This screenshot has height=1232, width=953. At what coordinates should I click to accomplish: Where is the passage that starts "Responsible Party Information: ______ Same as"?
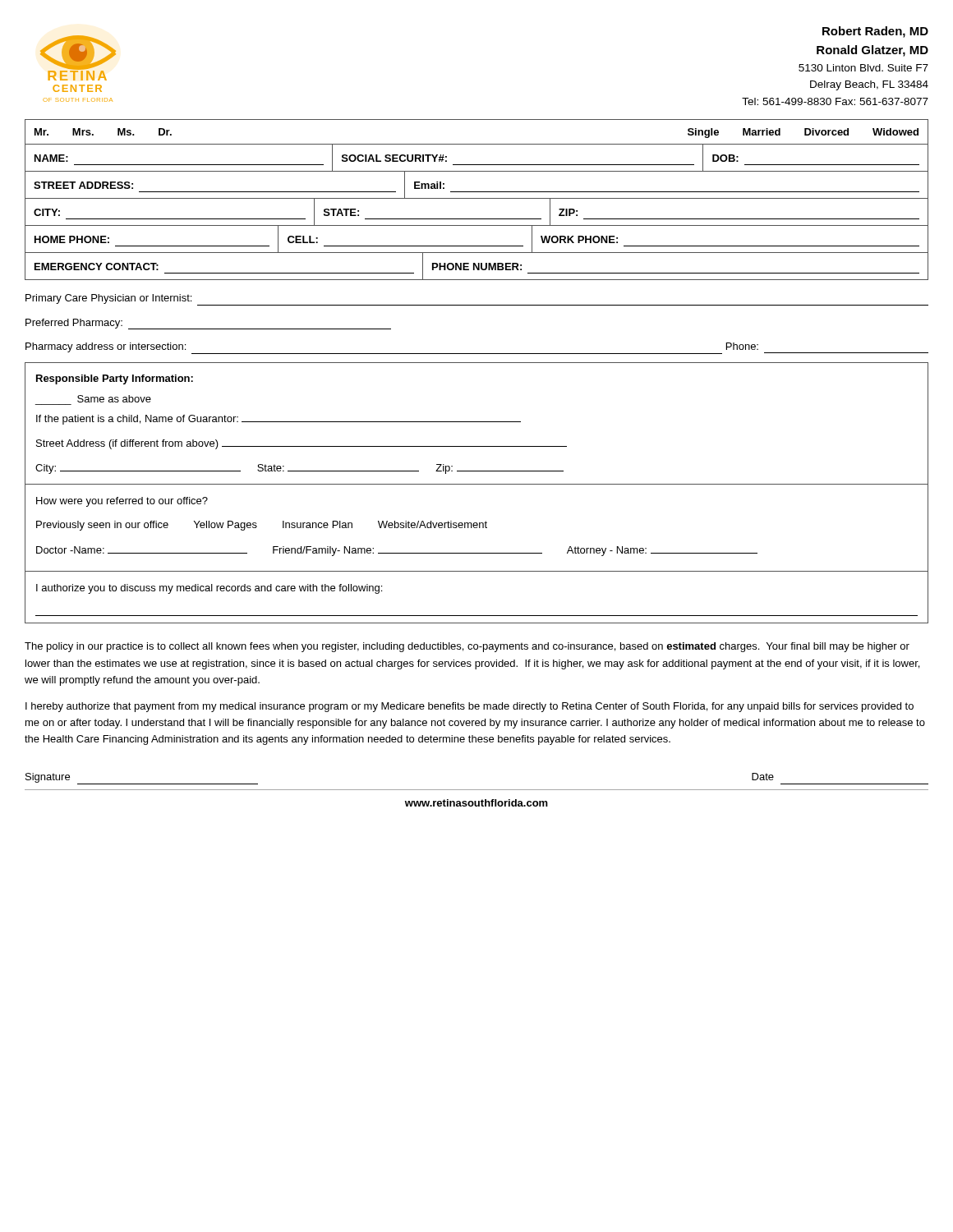tap(476, 424)
